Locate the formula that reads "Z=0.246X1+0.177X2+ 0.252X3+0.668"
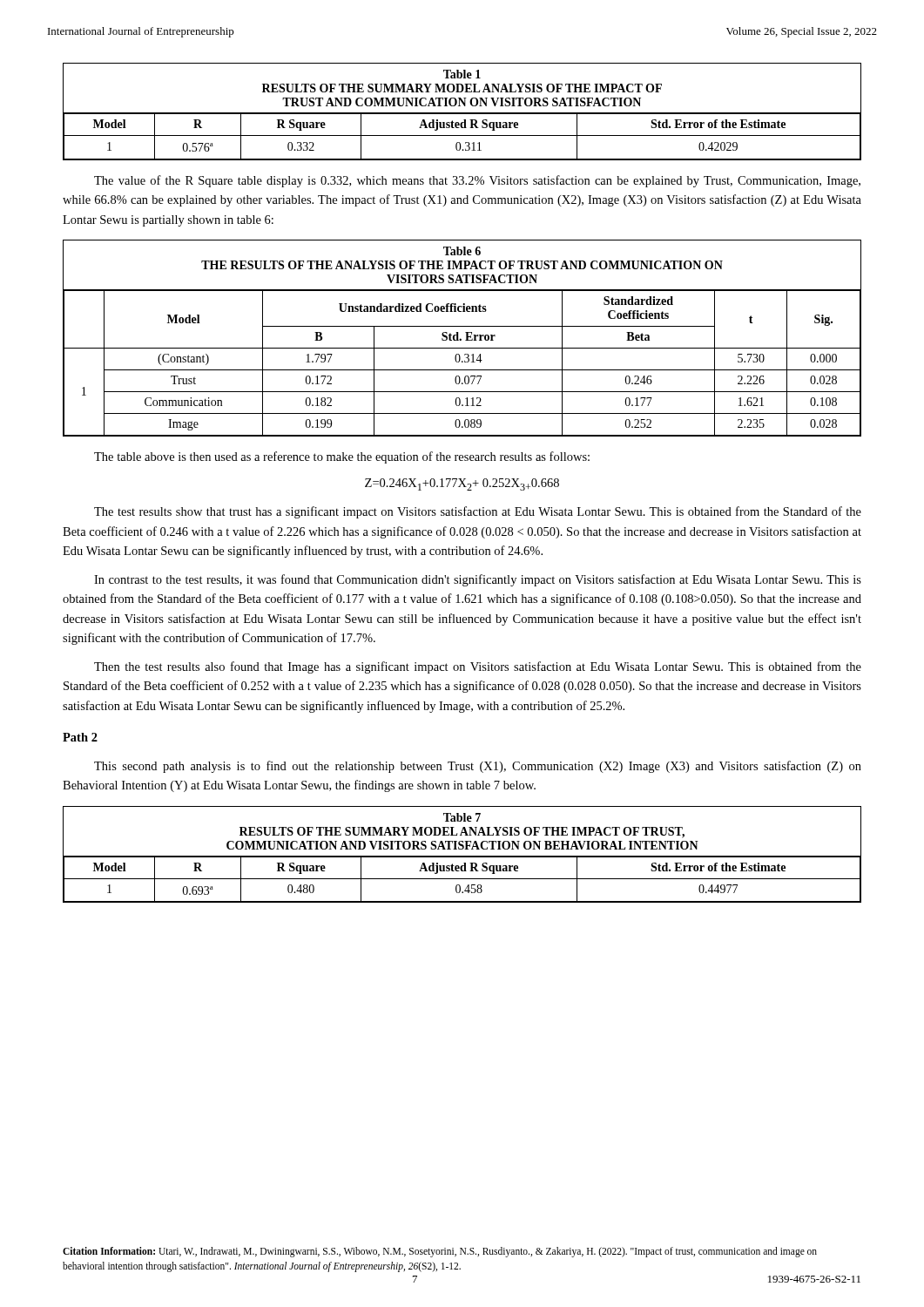This screenshot has width=924, height=1307. tap(462, 484)
